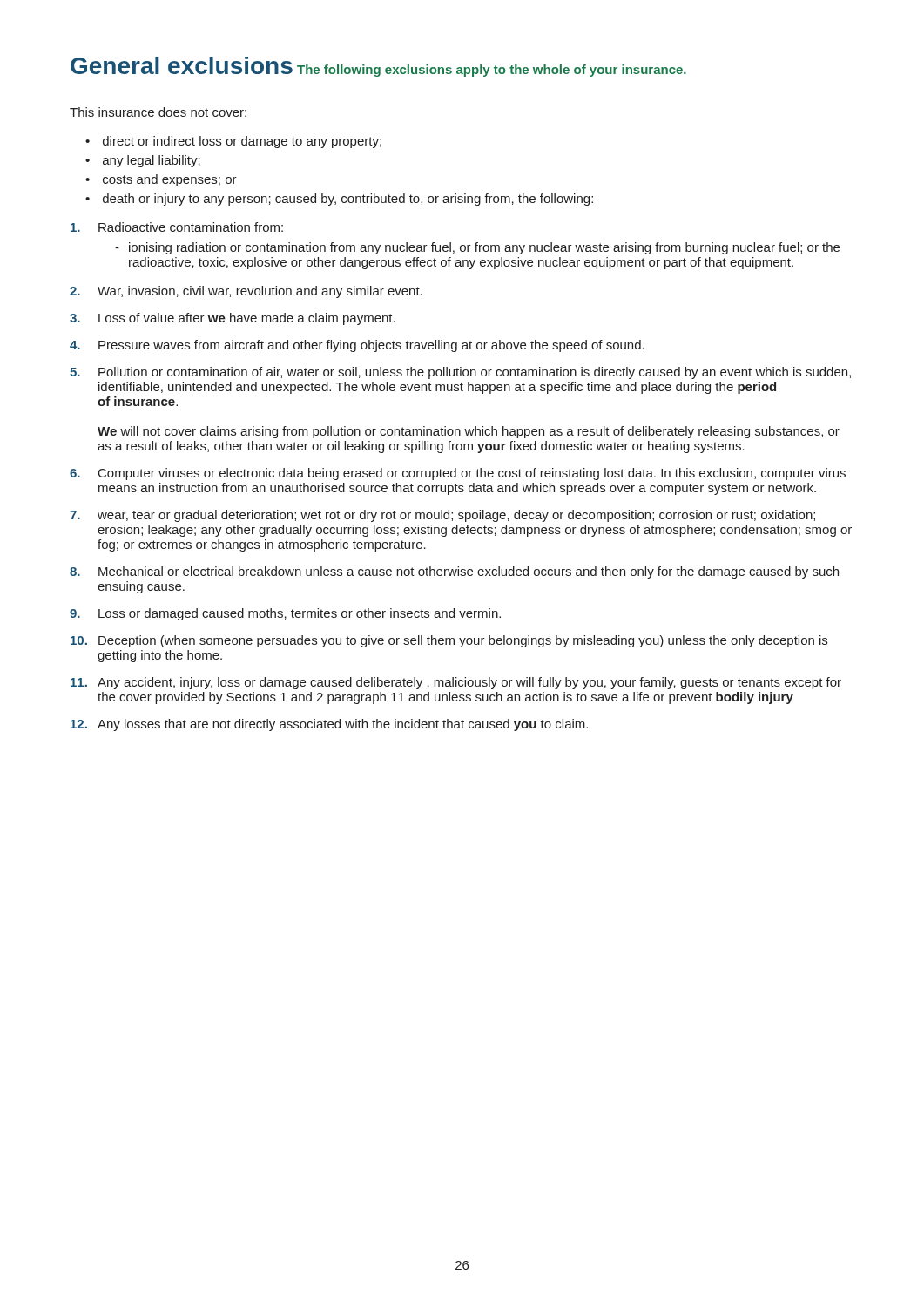The width and height of the screenshot is (924, 1307).
Task: Find the list item with the text "• costs and expenses; or"
Action: [161, 179]
